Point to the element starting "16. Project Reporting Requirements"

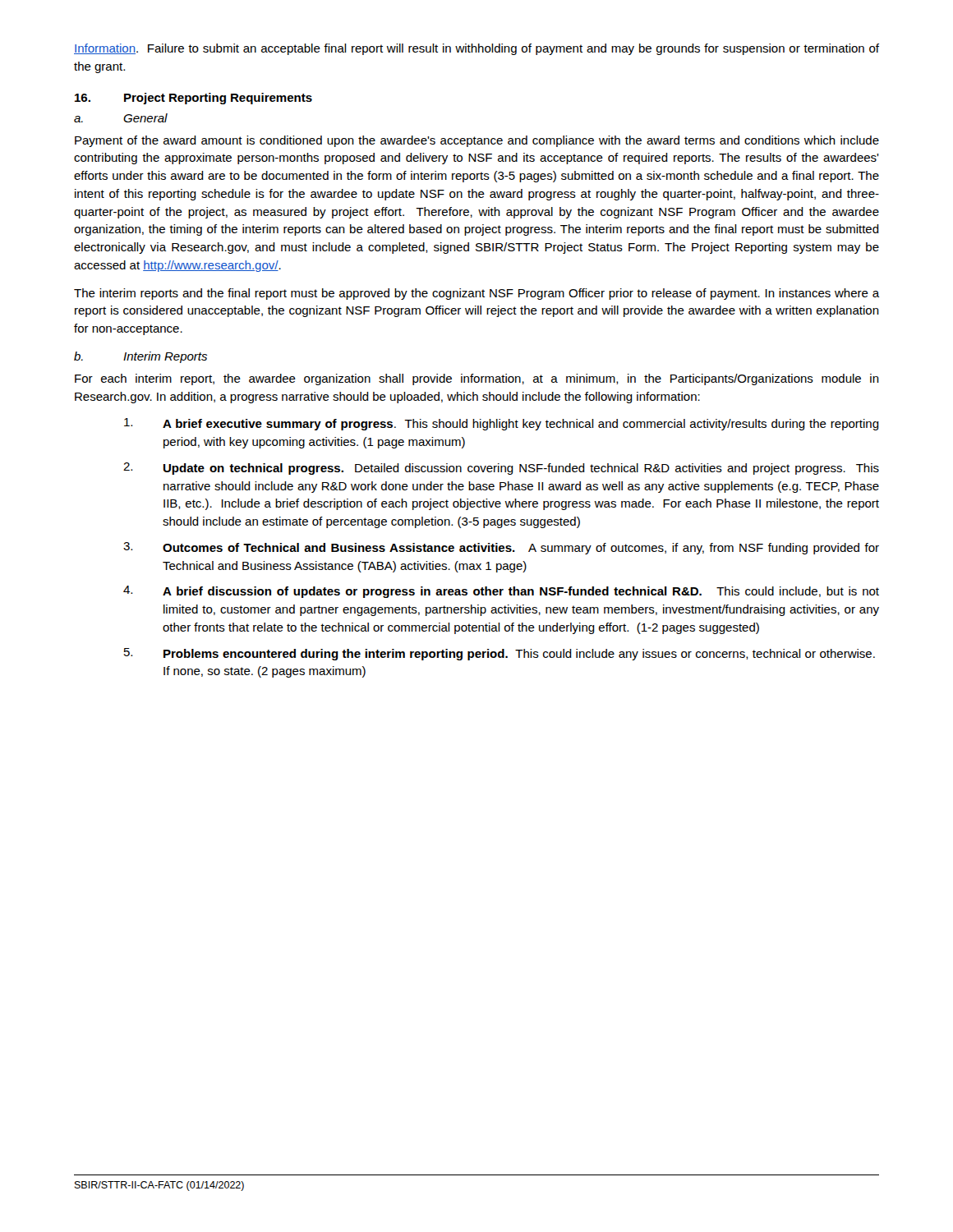pyautogui.click(x=193, y=97)
